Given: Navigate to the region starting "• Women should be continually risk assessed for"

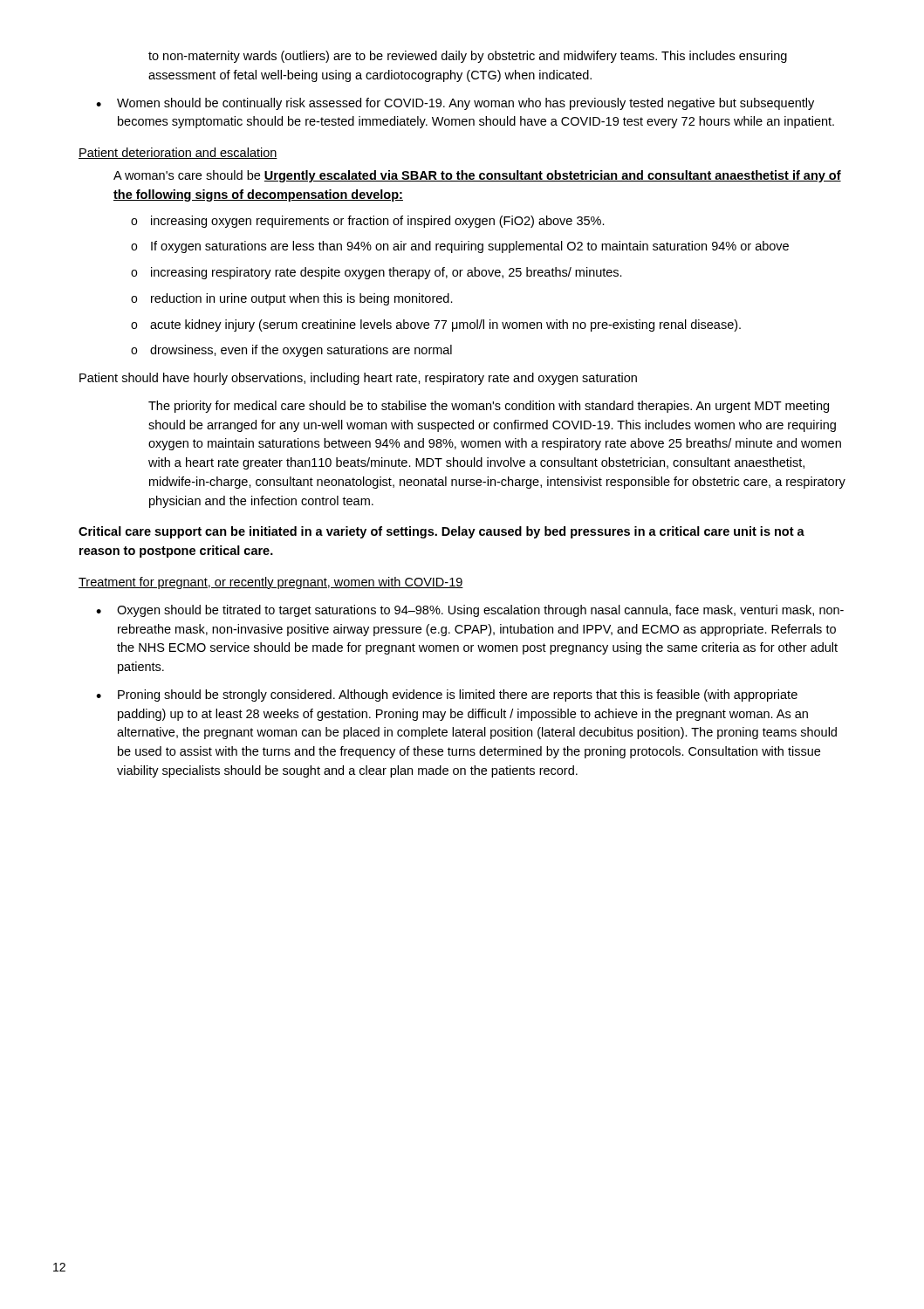Looking at the screenshot, I should [471, 113].
